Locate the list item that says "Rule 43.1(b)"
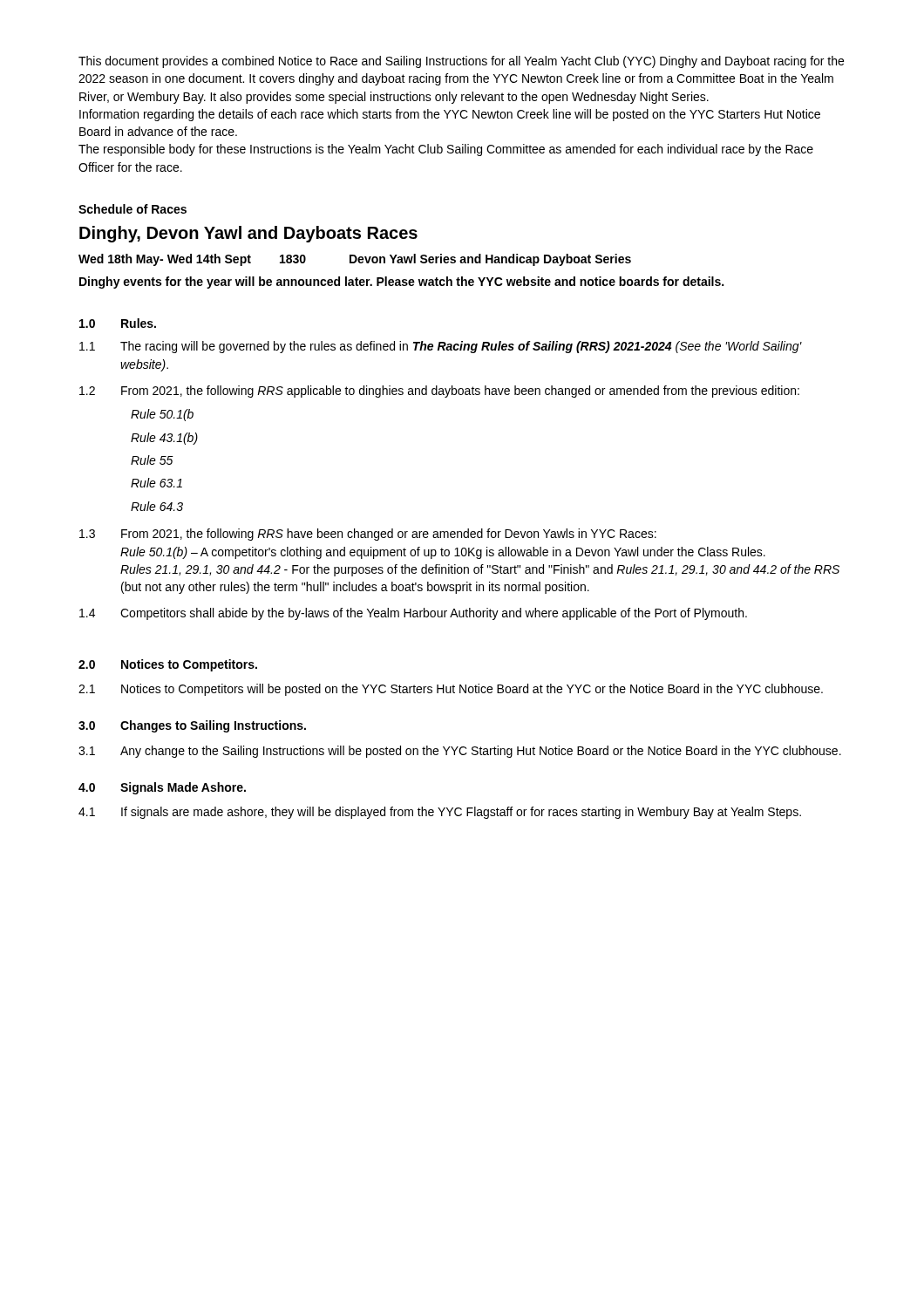This screenshot has width=924, height=1308. [x=164, y=437]
